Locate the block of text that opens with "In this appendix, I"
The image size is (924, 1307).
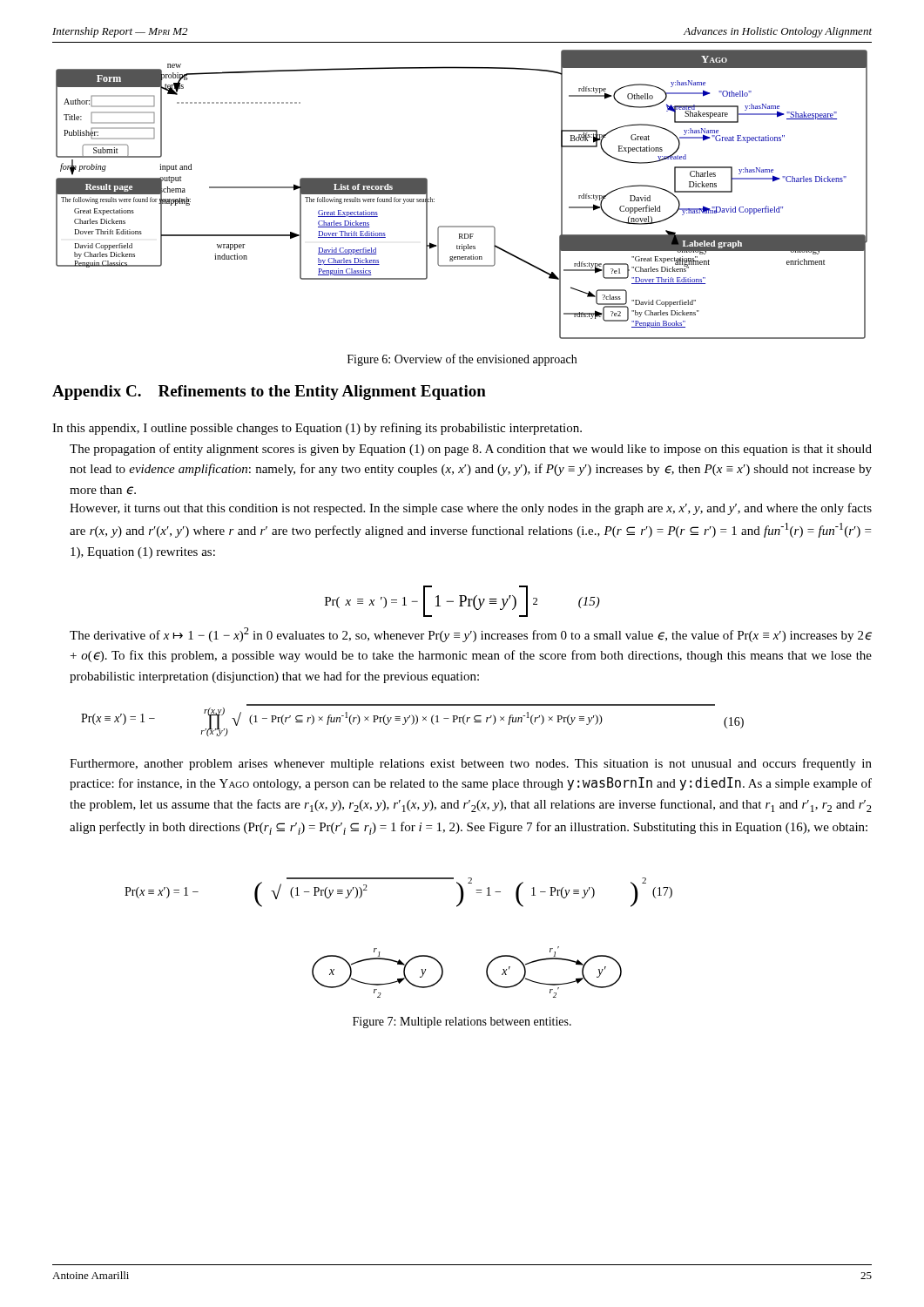coord(317,428)
